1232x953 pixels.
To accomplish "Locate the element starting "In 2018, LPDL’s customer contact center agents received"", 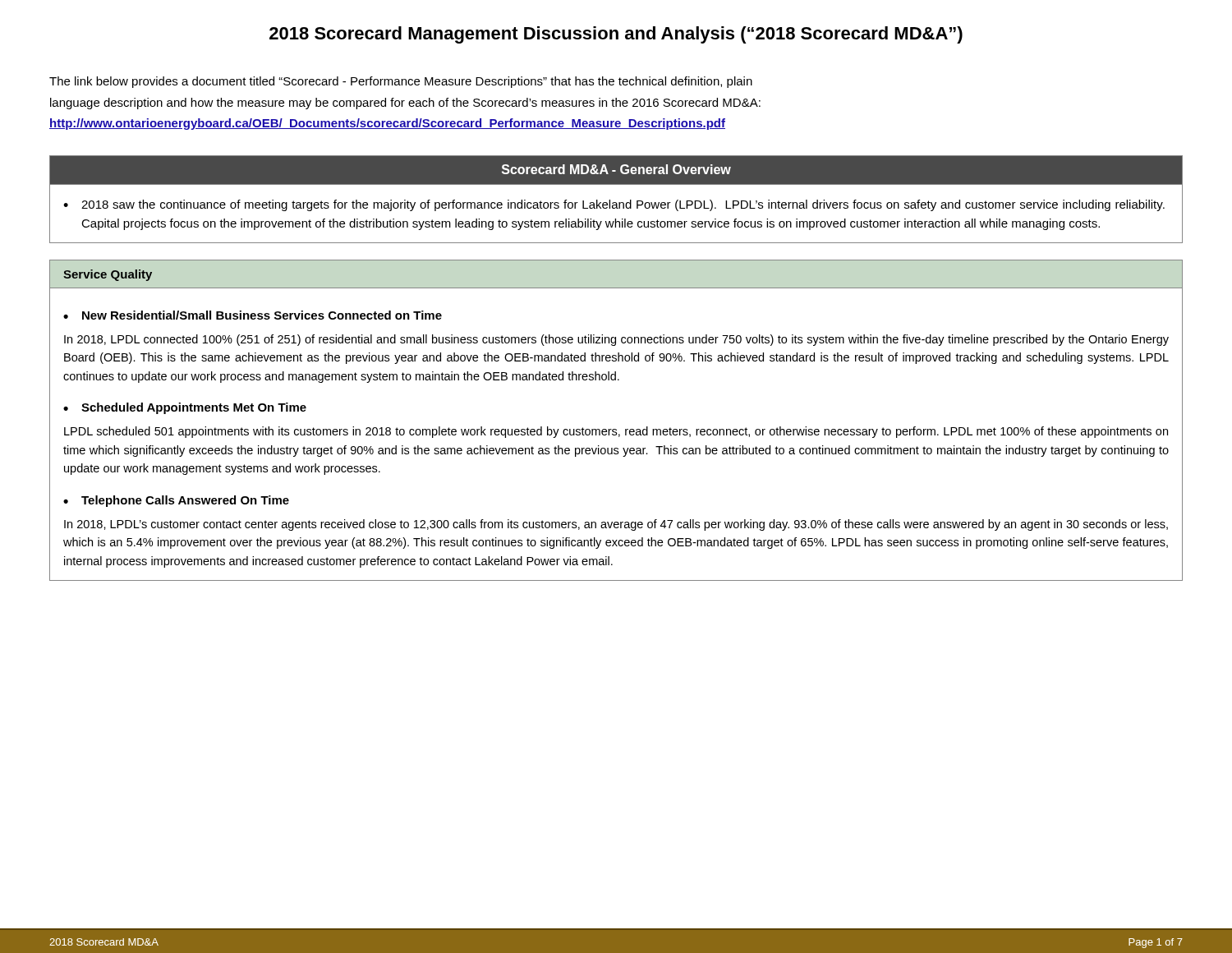I will click(x=616, y=542).
